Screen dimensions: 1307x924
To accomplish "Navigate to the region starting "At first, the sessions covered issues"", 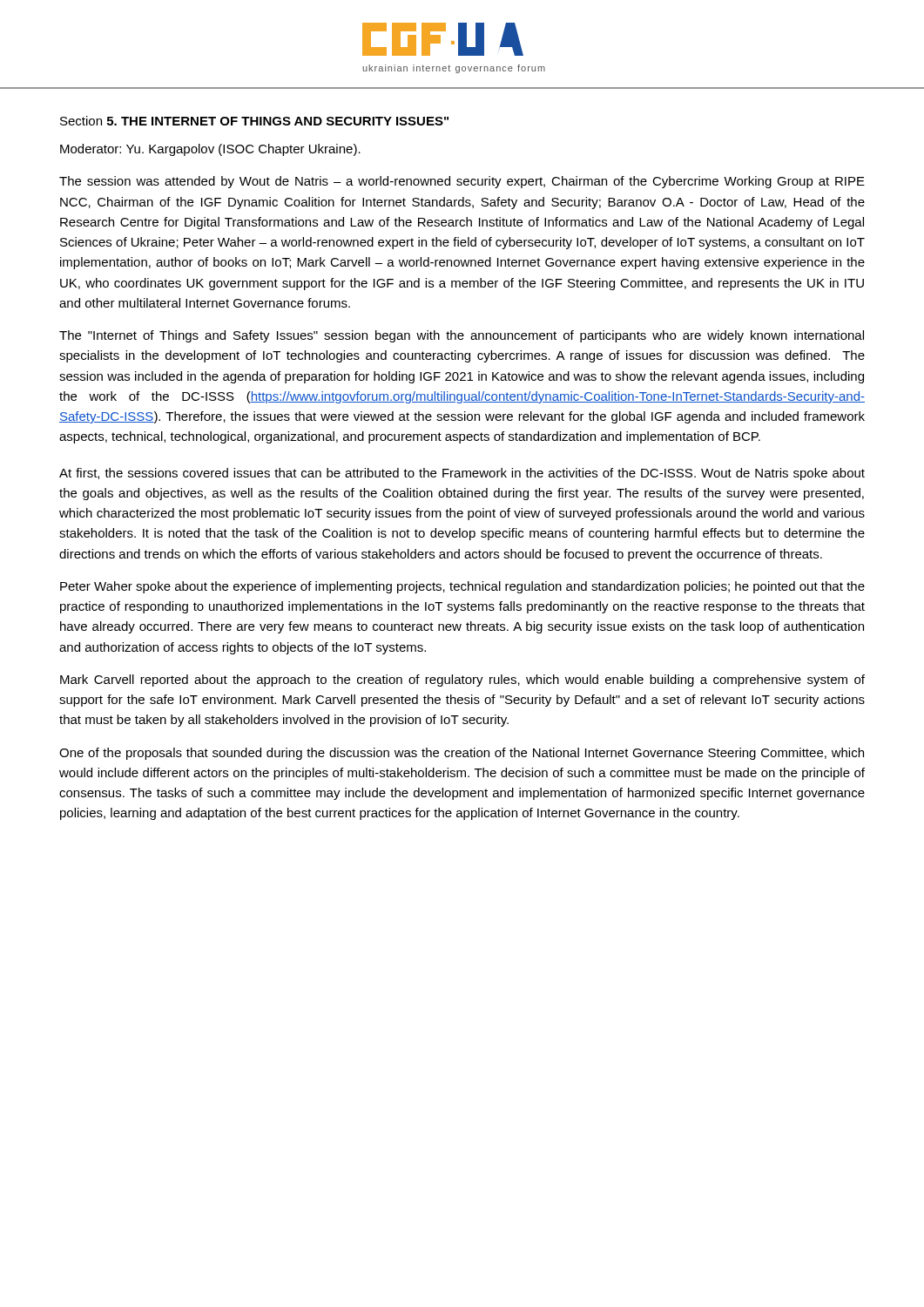I will (462, 513).
